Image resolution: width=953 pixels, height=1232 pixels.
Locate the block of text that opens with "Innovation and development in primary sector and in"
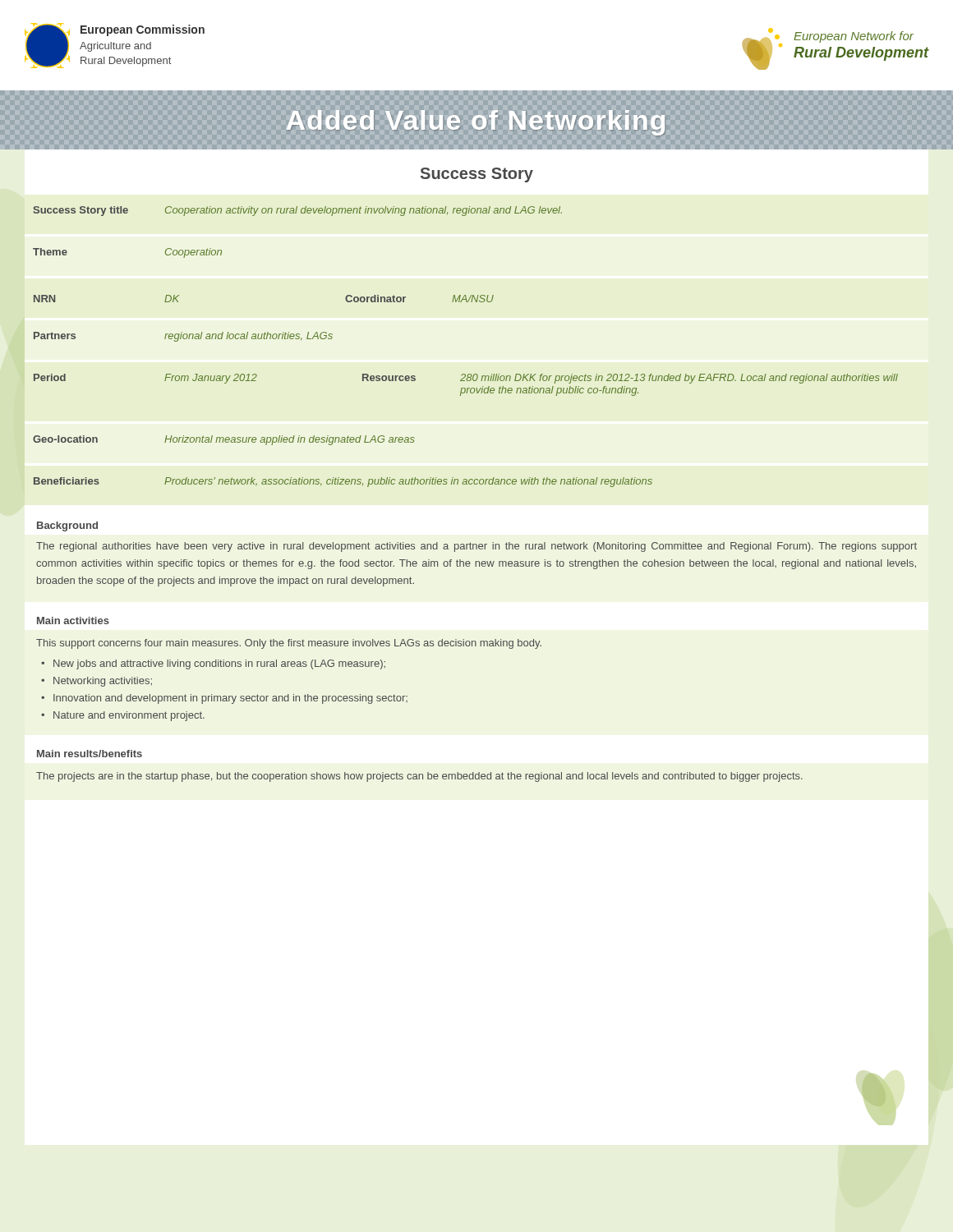pyautogui.click(x=230, y=698)
